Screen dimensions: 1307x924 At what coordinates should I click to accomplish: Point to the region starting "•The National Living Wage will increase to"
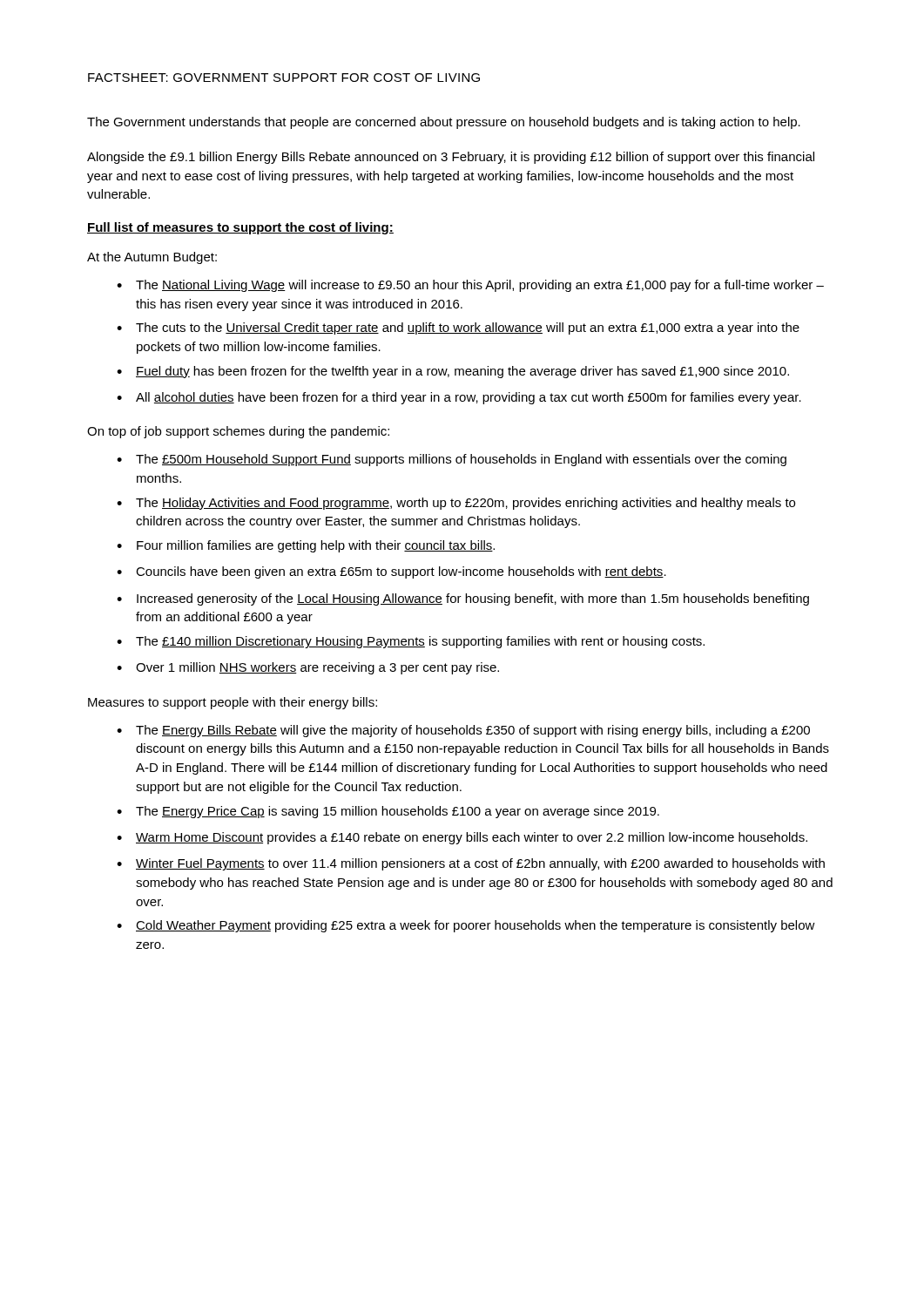(x=476, y=294)
